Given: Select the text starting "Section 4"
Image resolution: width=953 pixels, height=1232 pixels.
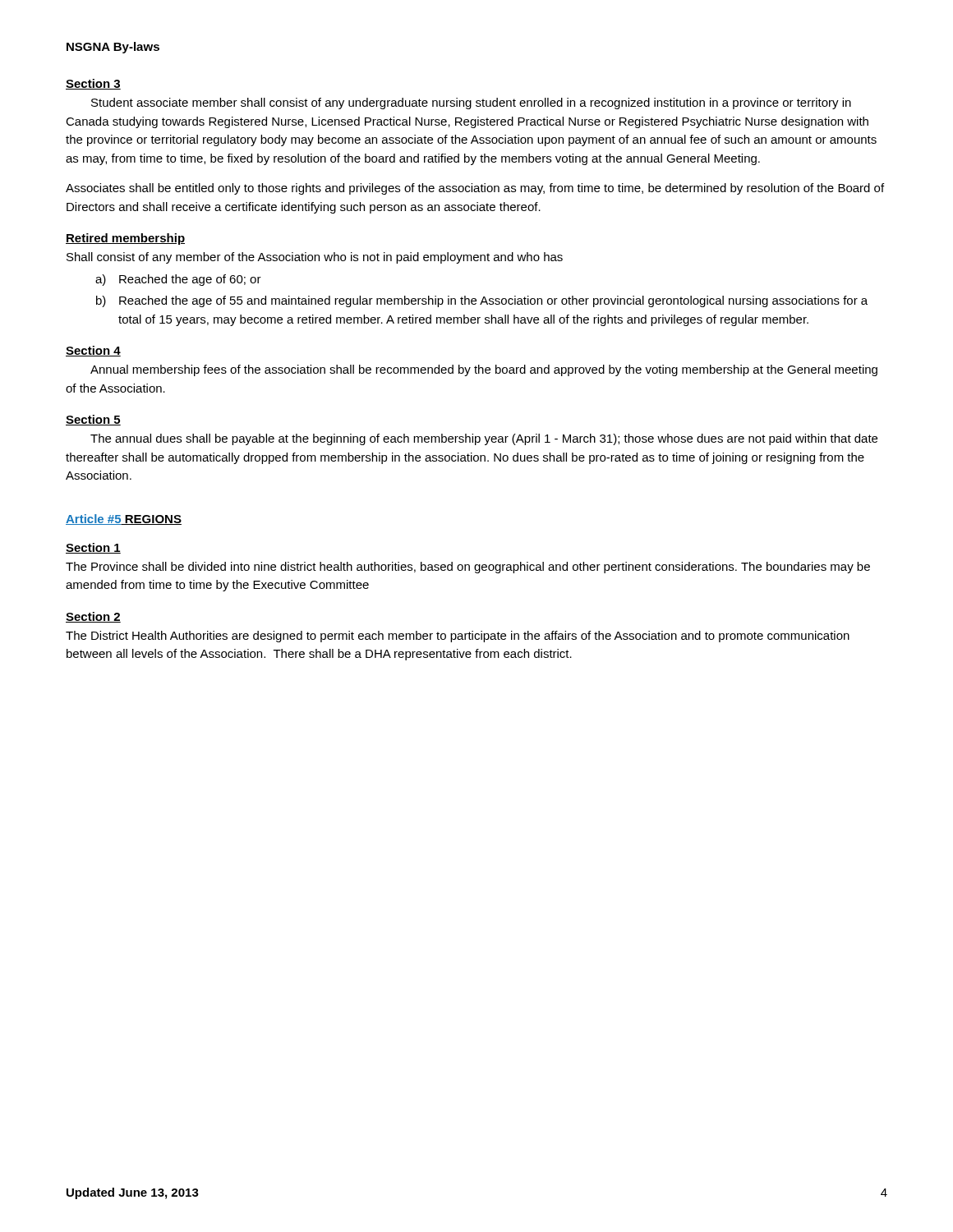Looking at the screenshot, I should 93,350.
